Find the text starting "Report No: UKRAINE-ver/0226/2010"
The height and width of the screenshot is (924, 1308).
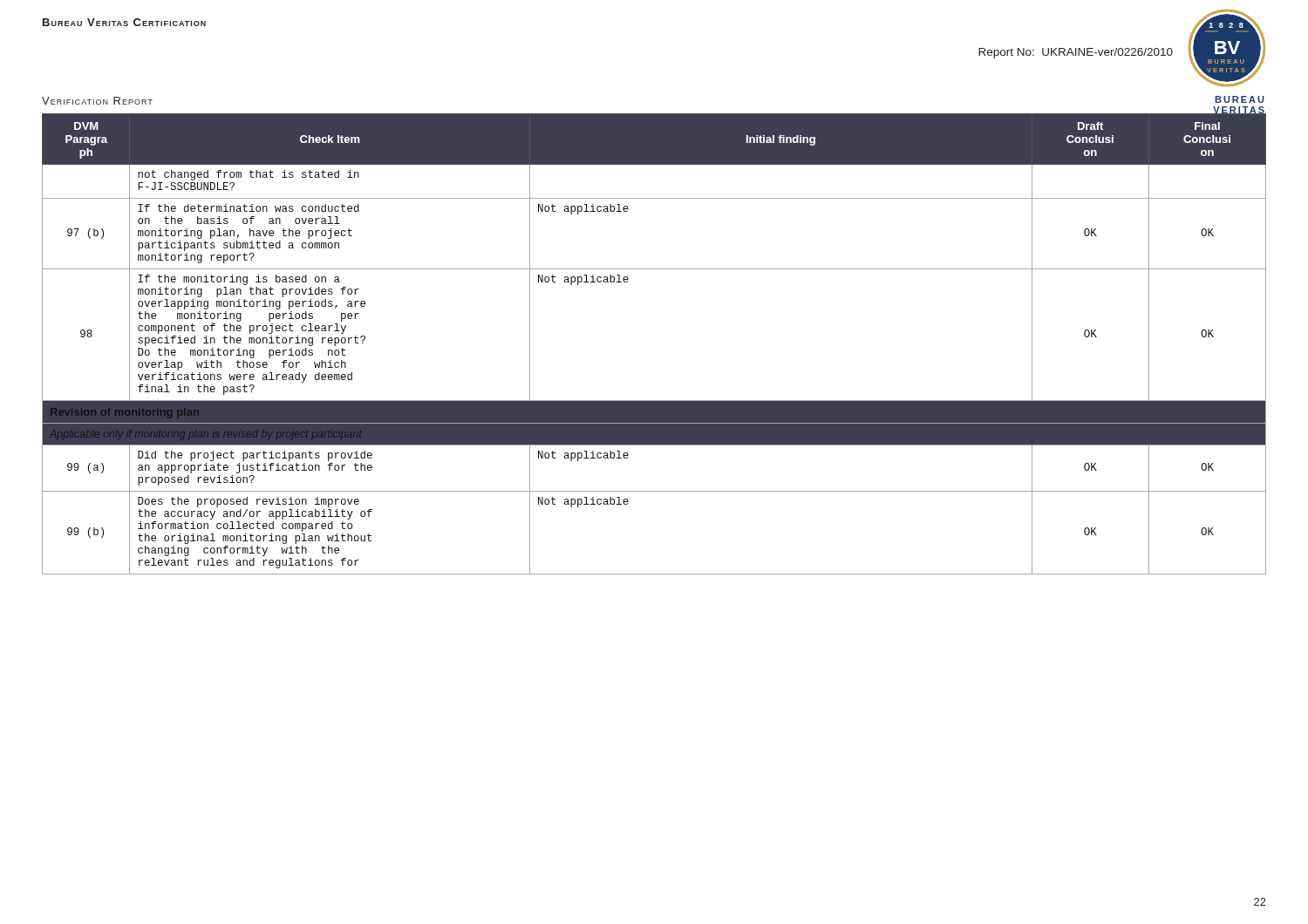[x=1075, y=52]
